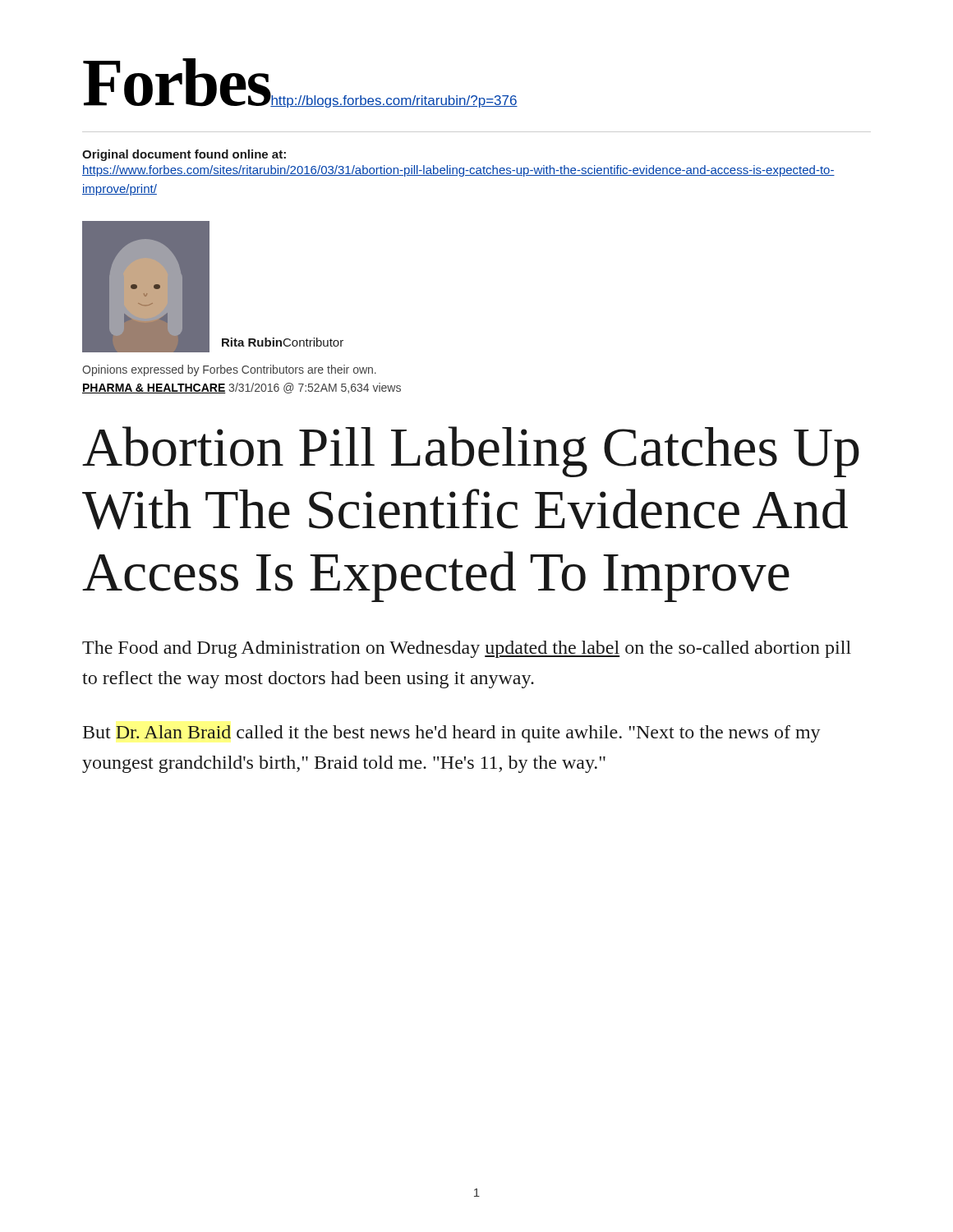Find the title containing "Abortion Pill Labeling Catches Up With The Scientific"
Screen dimensions: 1232x953
(x=472, y=509)
